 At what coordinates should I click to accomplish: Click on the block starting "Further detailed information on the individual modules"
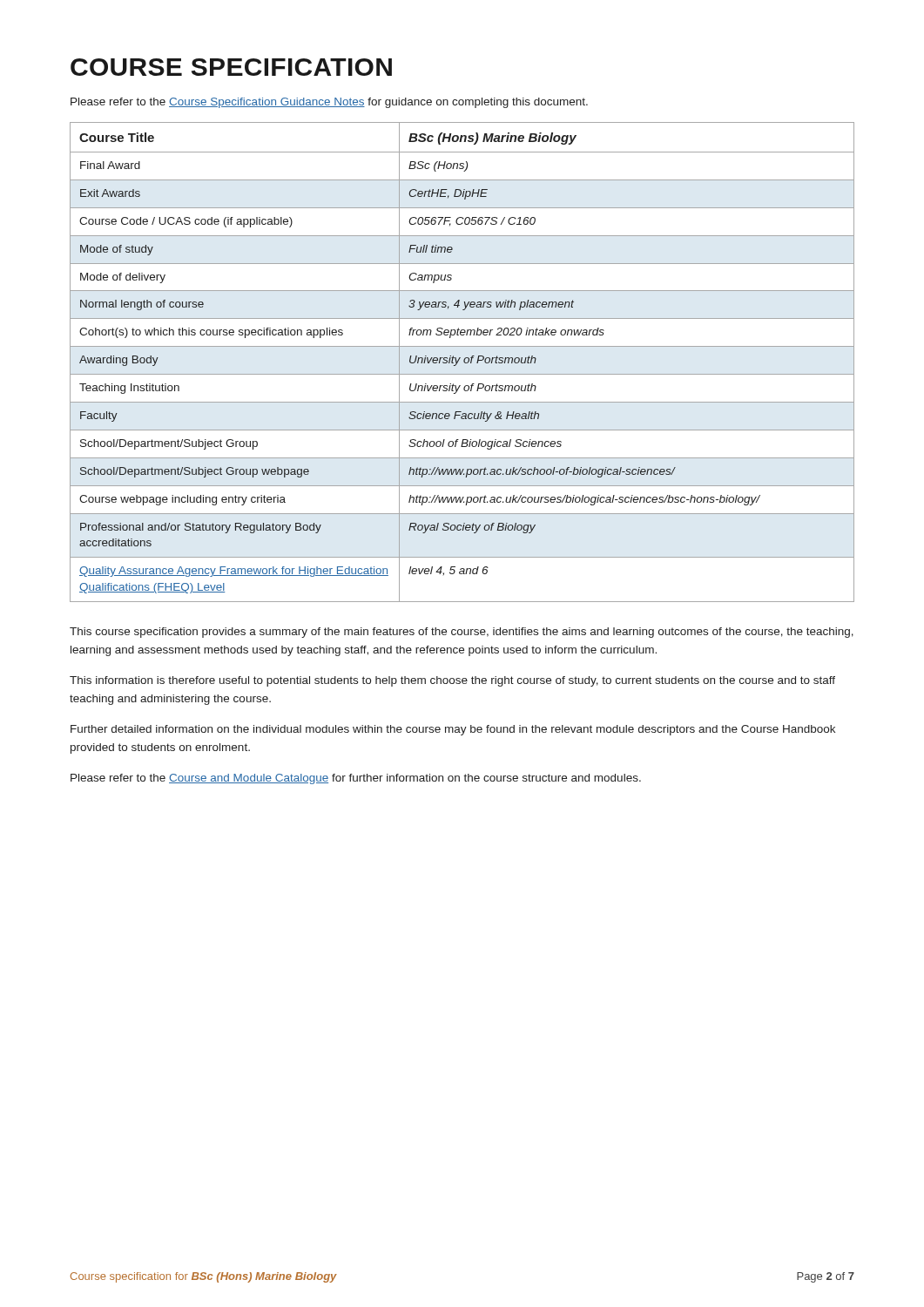point(462,739)
